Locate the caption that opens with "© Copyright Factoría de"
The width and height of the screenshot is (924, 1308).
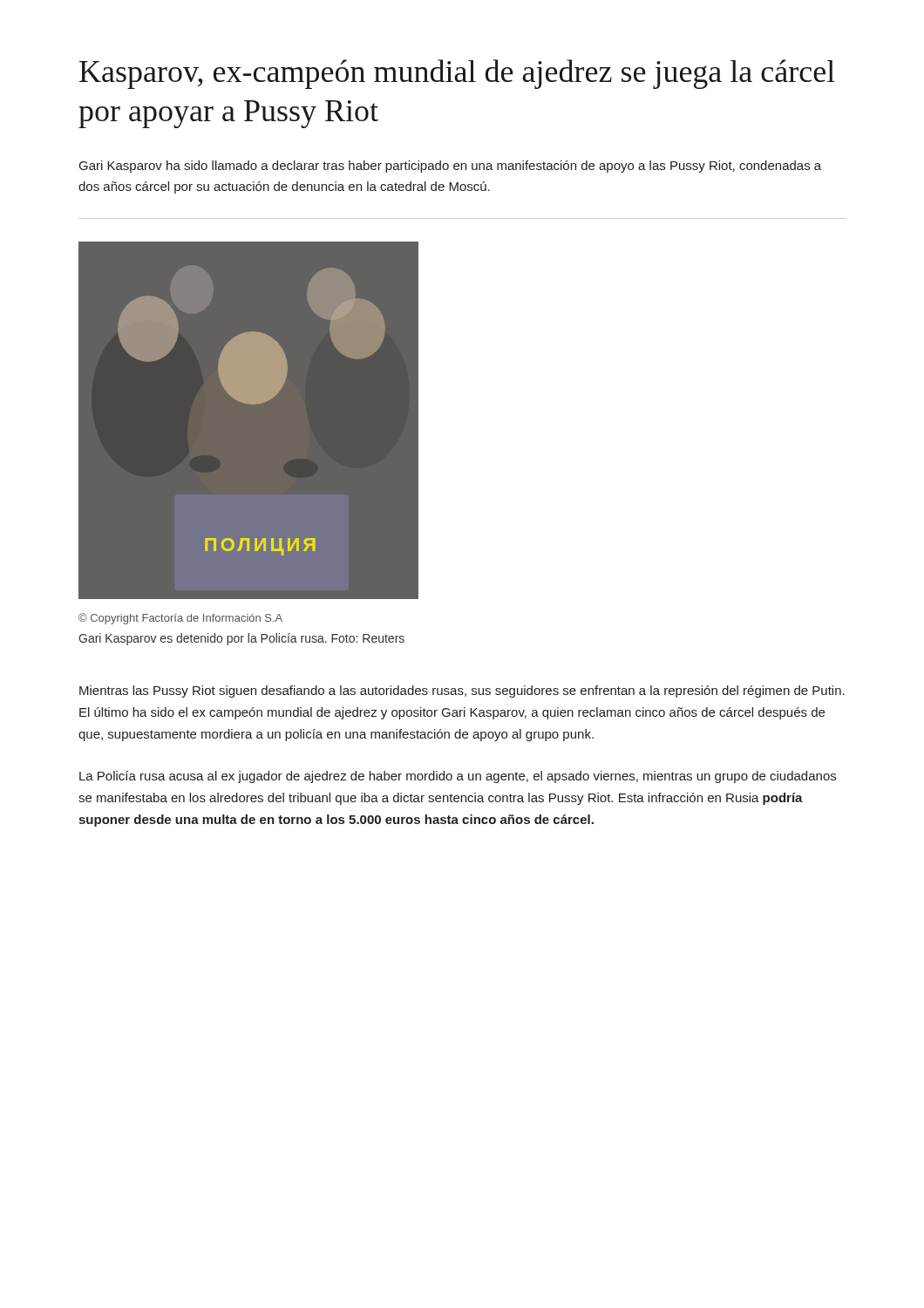(x=180, y=619)
